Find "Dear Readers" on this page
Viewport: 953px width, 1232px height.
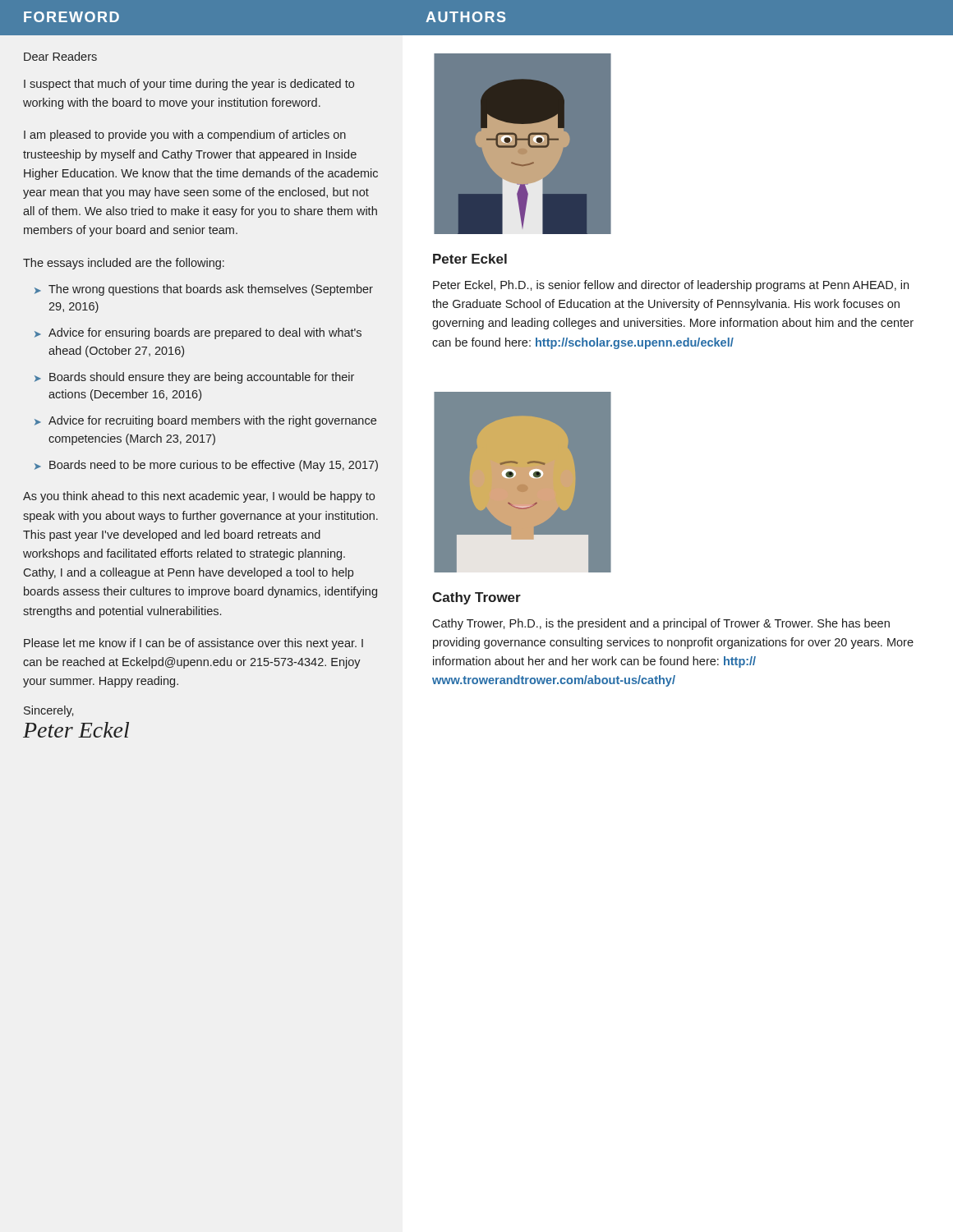pyautogui.click(x=60, y=57)
